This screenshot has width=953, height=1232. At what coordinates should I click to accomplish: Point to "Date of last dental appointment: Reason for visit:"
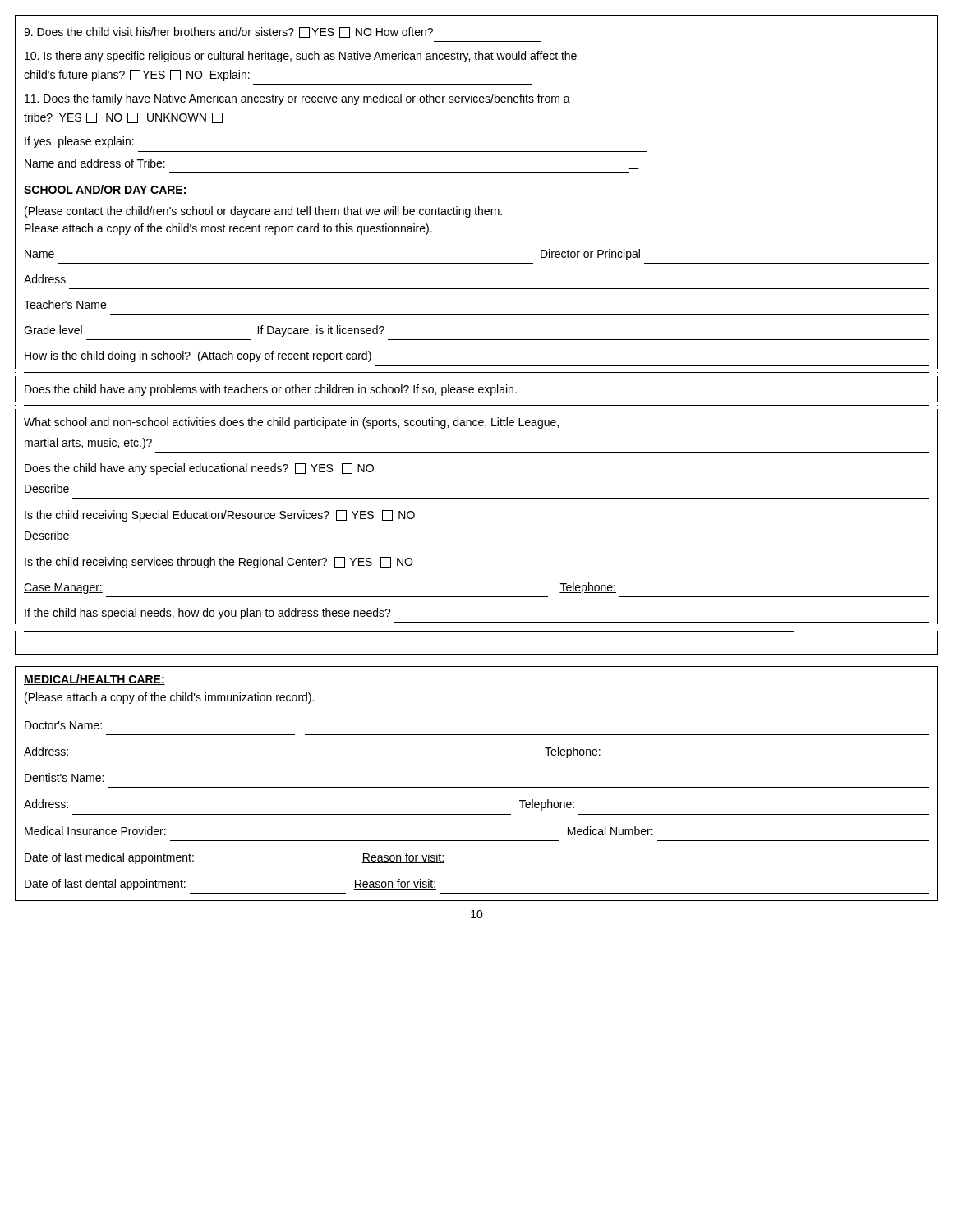[x=476, y=884]
